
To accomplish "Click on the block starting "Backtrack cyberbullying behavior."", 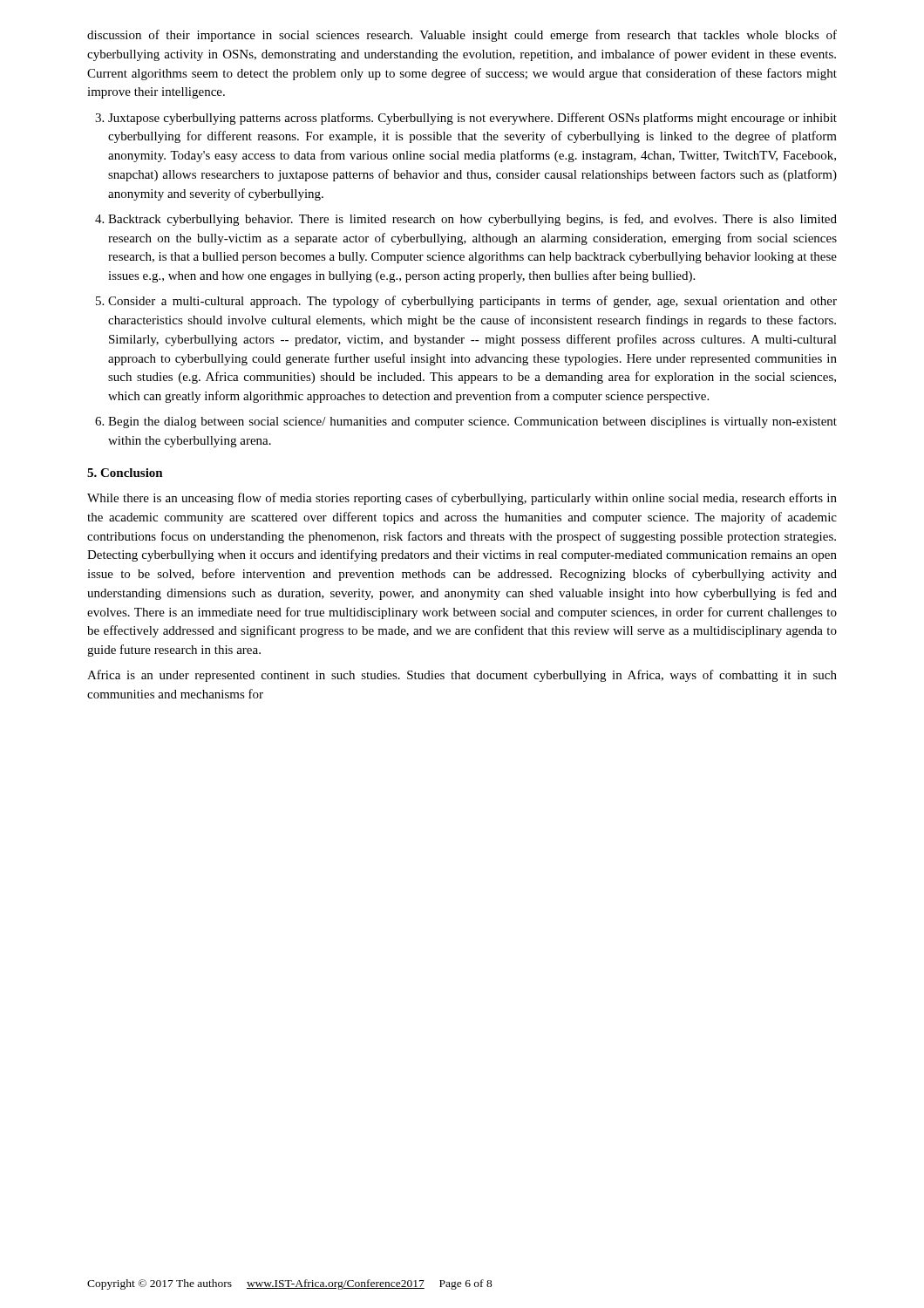I will (472, 248).
